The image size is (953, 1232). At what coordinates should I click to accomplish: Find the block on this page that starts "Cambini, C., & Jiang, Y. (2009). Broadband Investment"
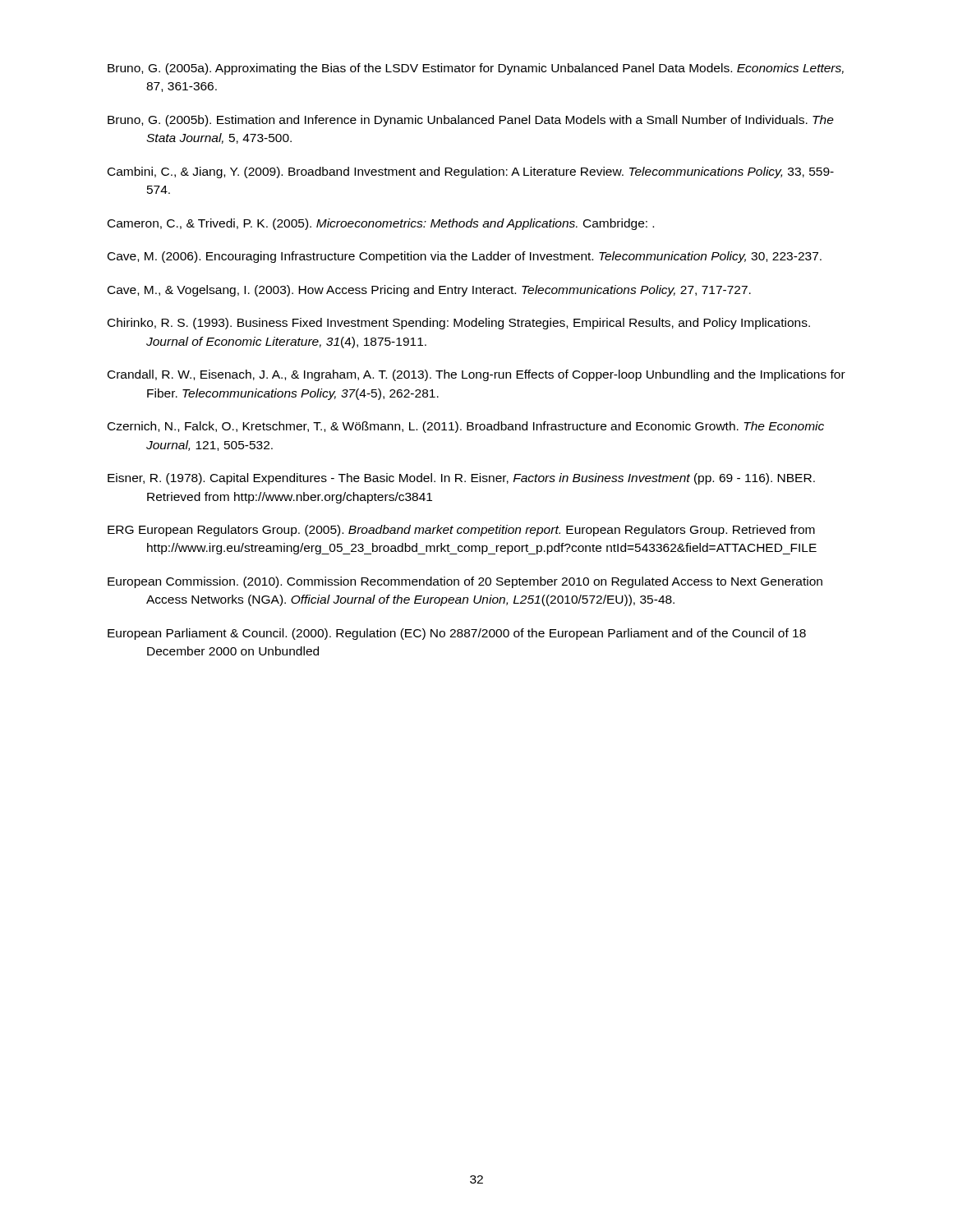pyautogui.click(x=470, y=180)
